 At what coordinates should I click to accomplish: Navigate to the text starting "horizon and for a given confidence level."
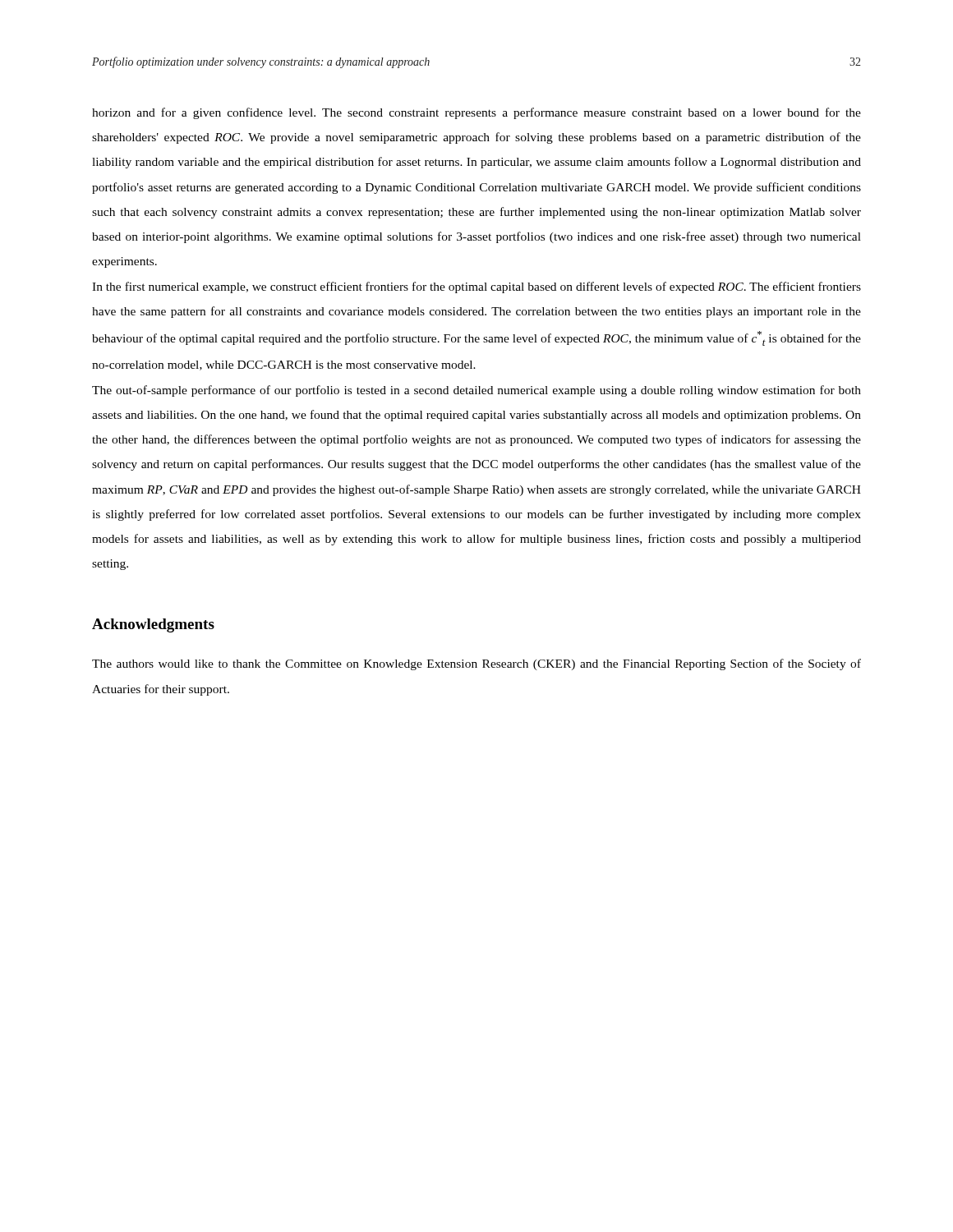(x=476, y=187)
